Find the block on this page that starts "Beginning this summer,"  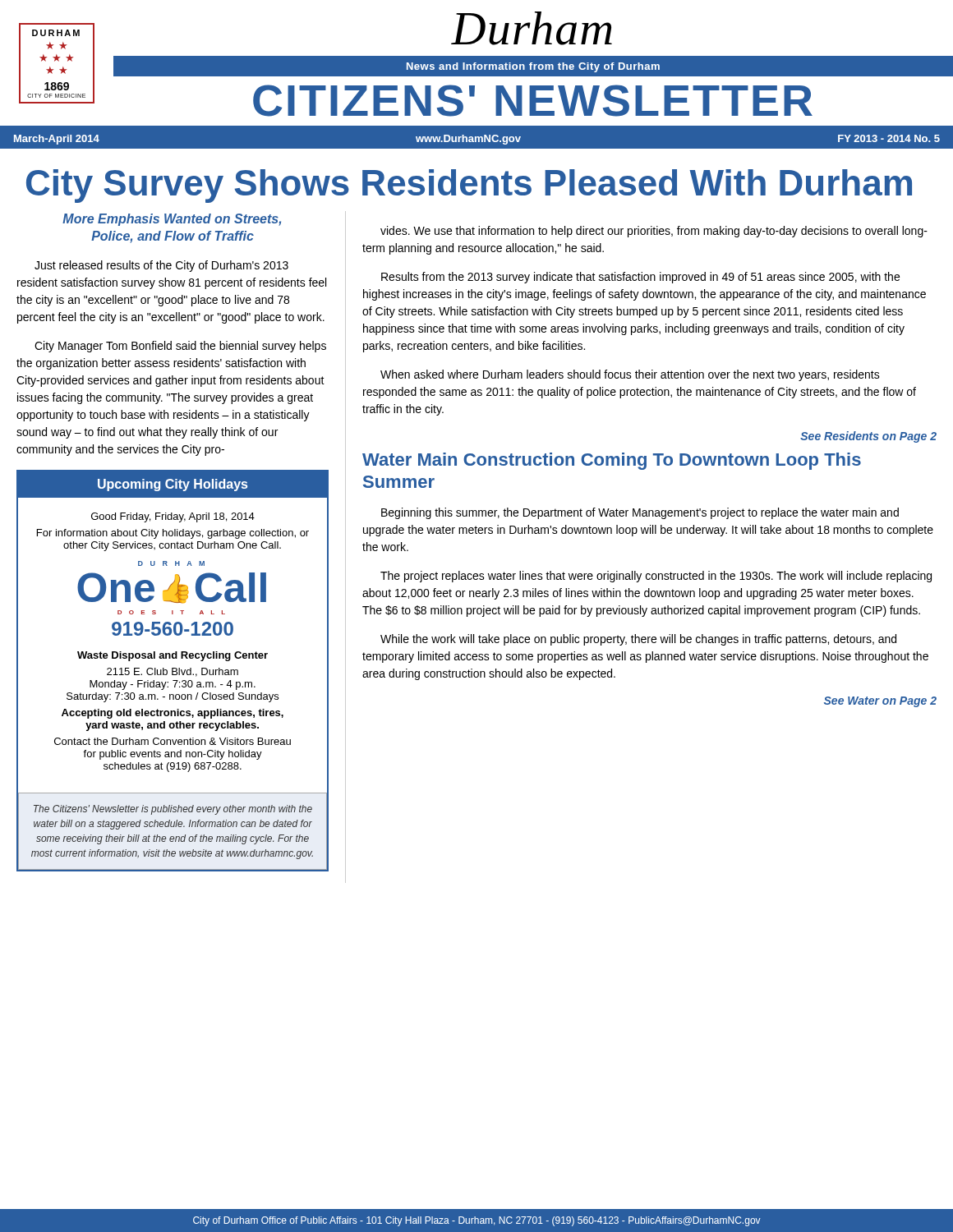[x=649, y=530]
